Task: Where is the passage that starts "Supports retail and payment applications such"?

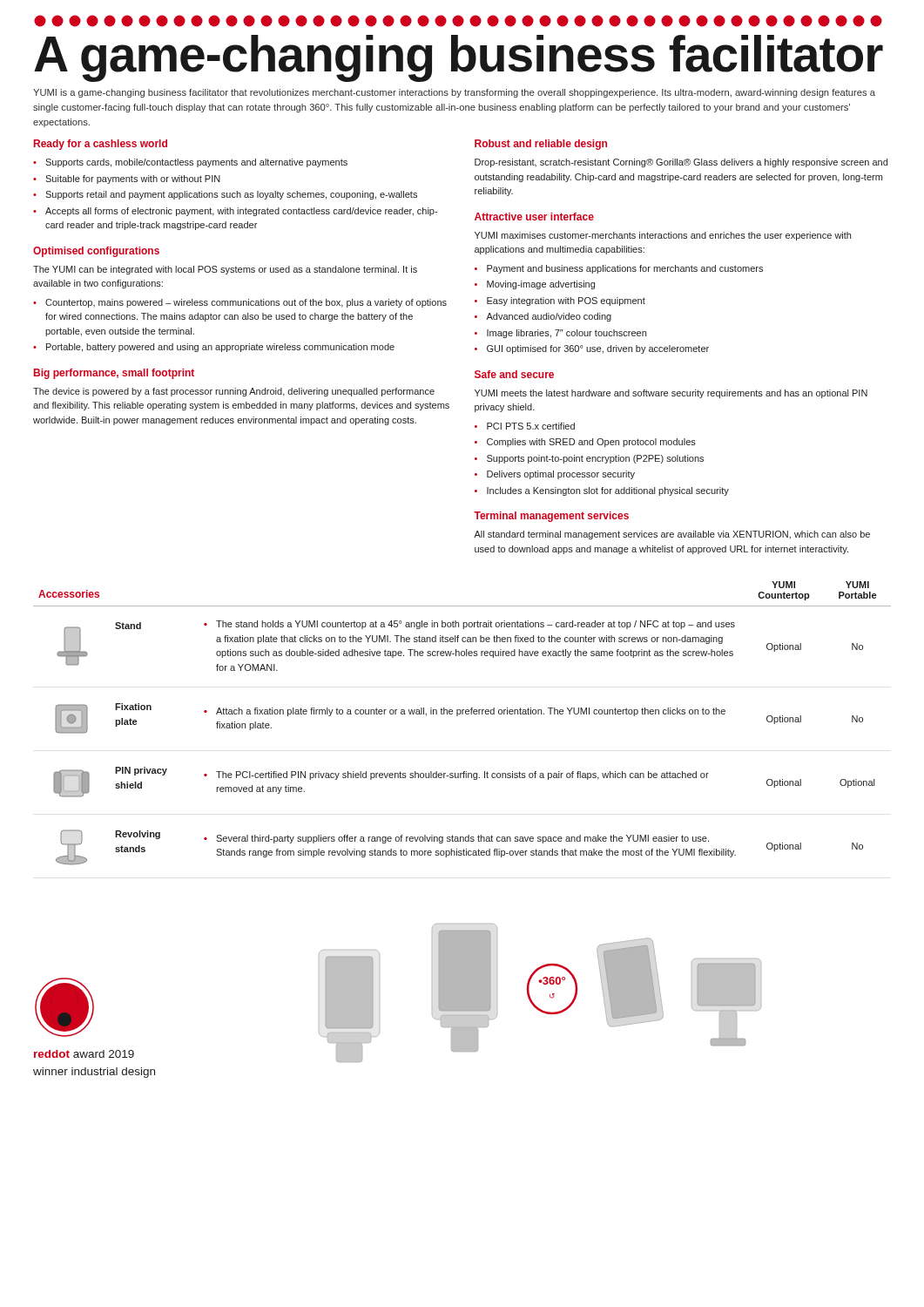Action: (x=231, y=195)
